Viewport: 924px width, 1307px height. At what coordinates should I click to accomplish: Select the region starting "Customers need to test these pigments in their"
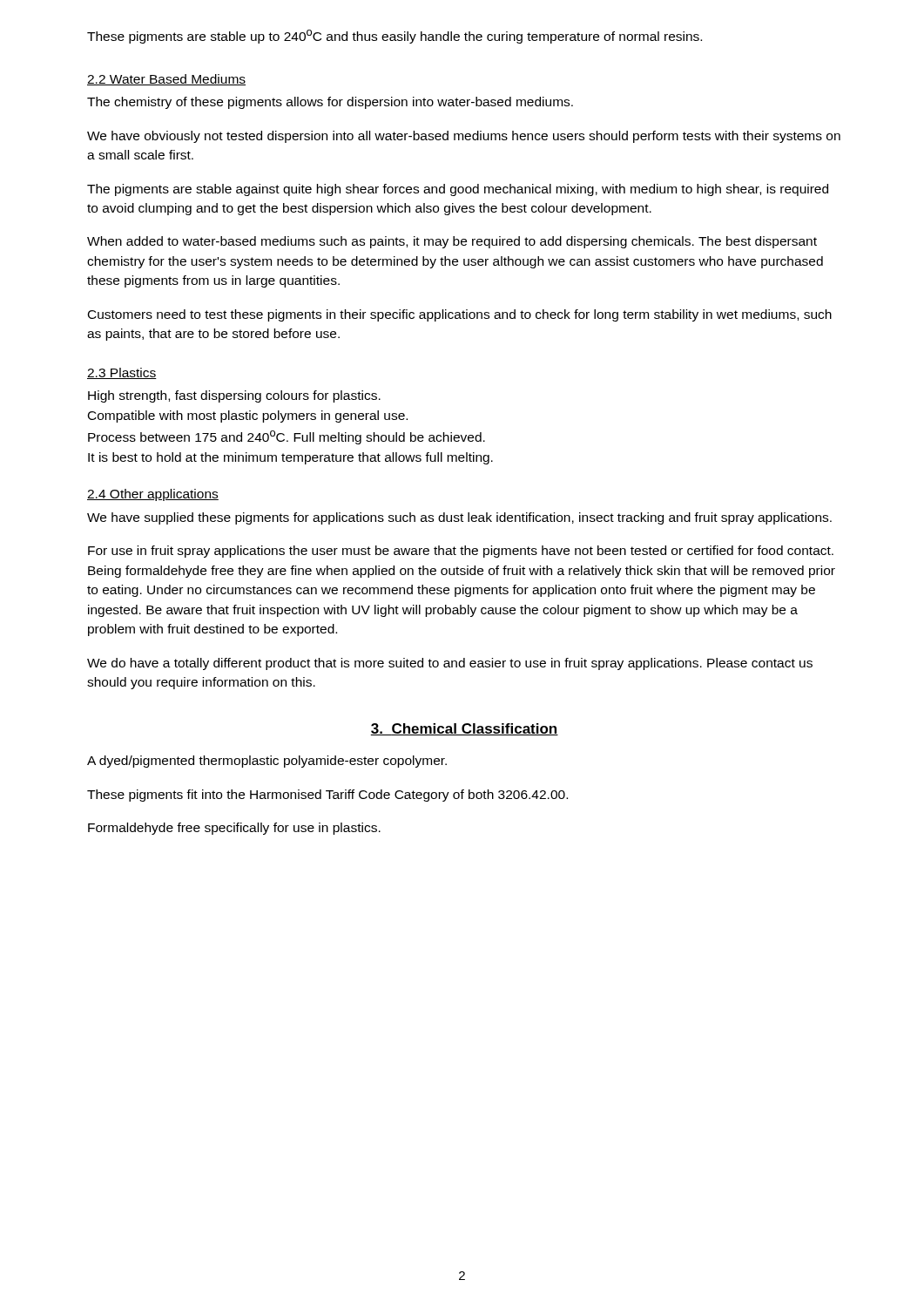(460, 324)
